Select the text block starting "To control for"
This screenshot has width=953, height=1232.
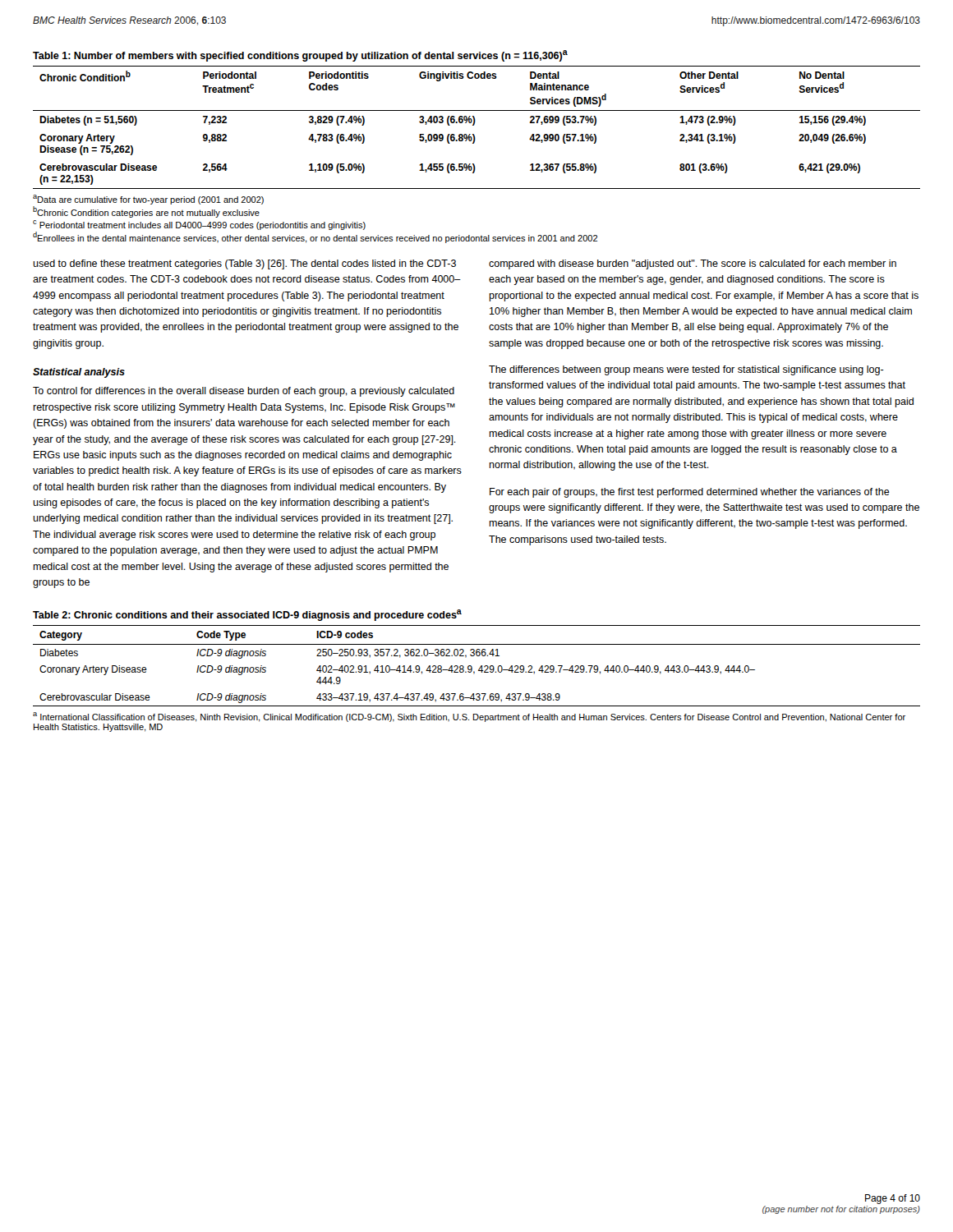pyautogui.click(x=247, y=487)
